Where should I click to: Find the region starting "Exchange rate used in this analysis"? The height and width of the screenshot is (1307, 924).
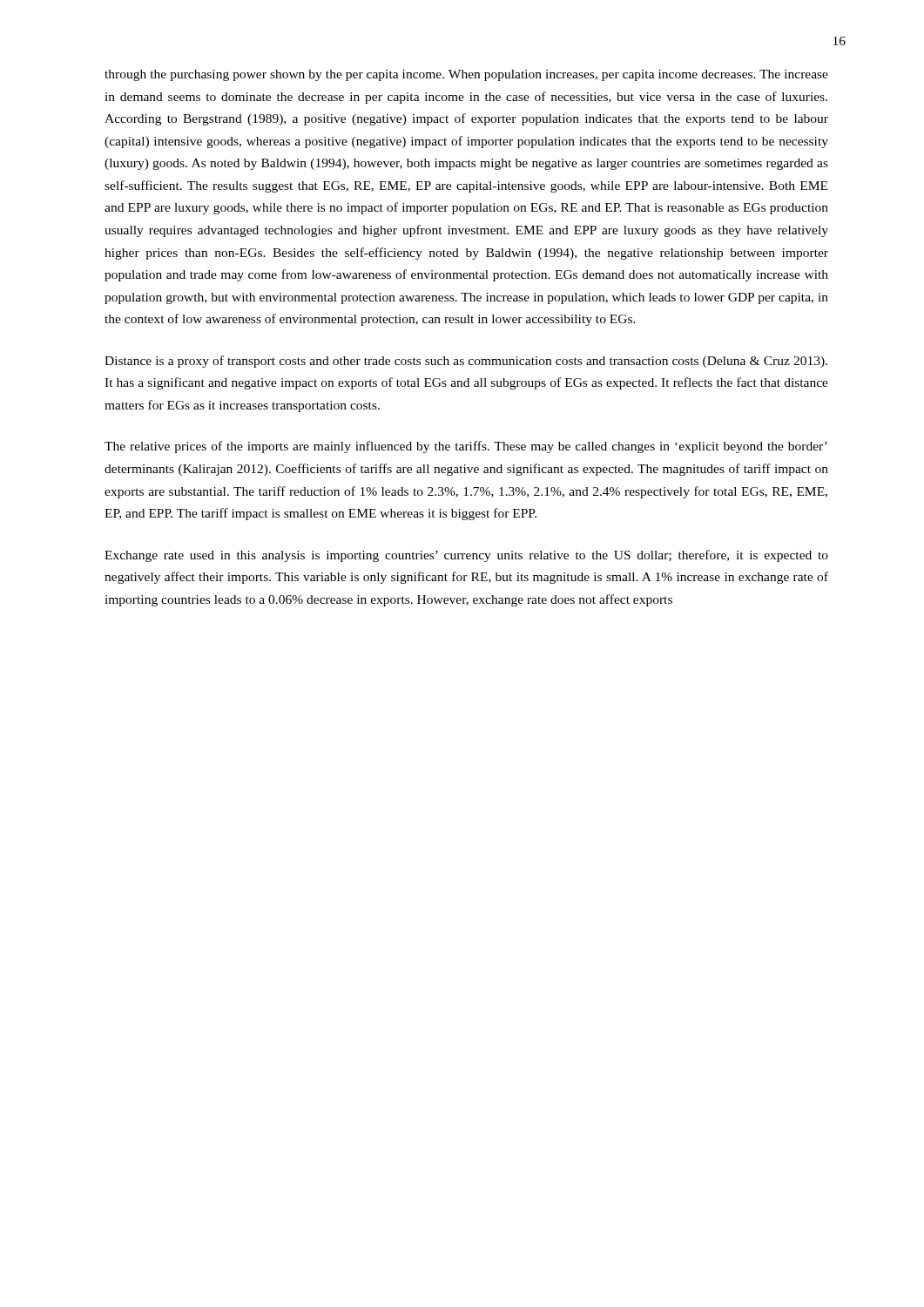pyautogui.click(x=466, y=577)
